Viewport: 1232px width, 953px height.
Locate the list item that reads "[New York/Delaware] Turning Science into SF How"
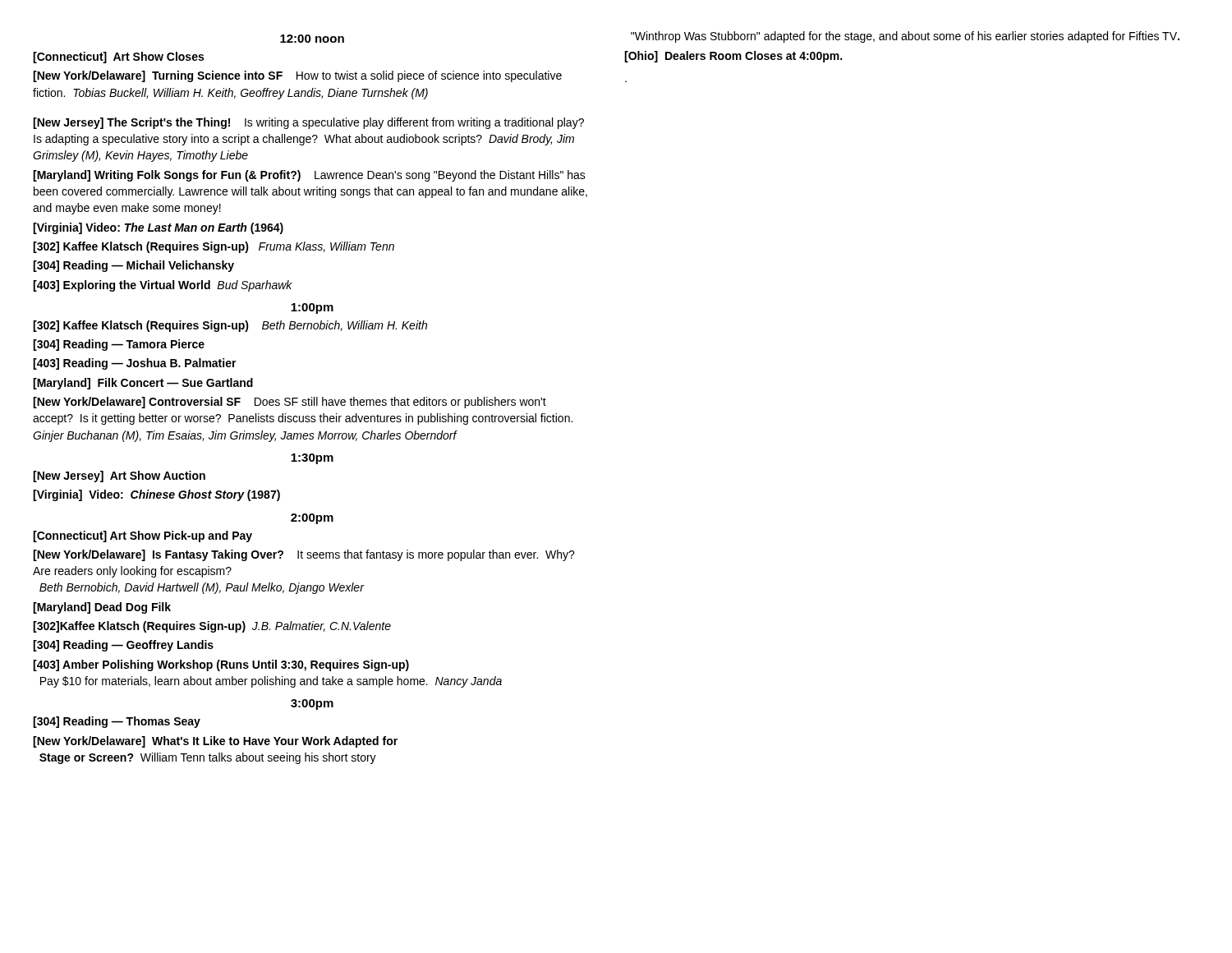297,84
